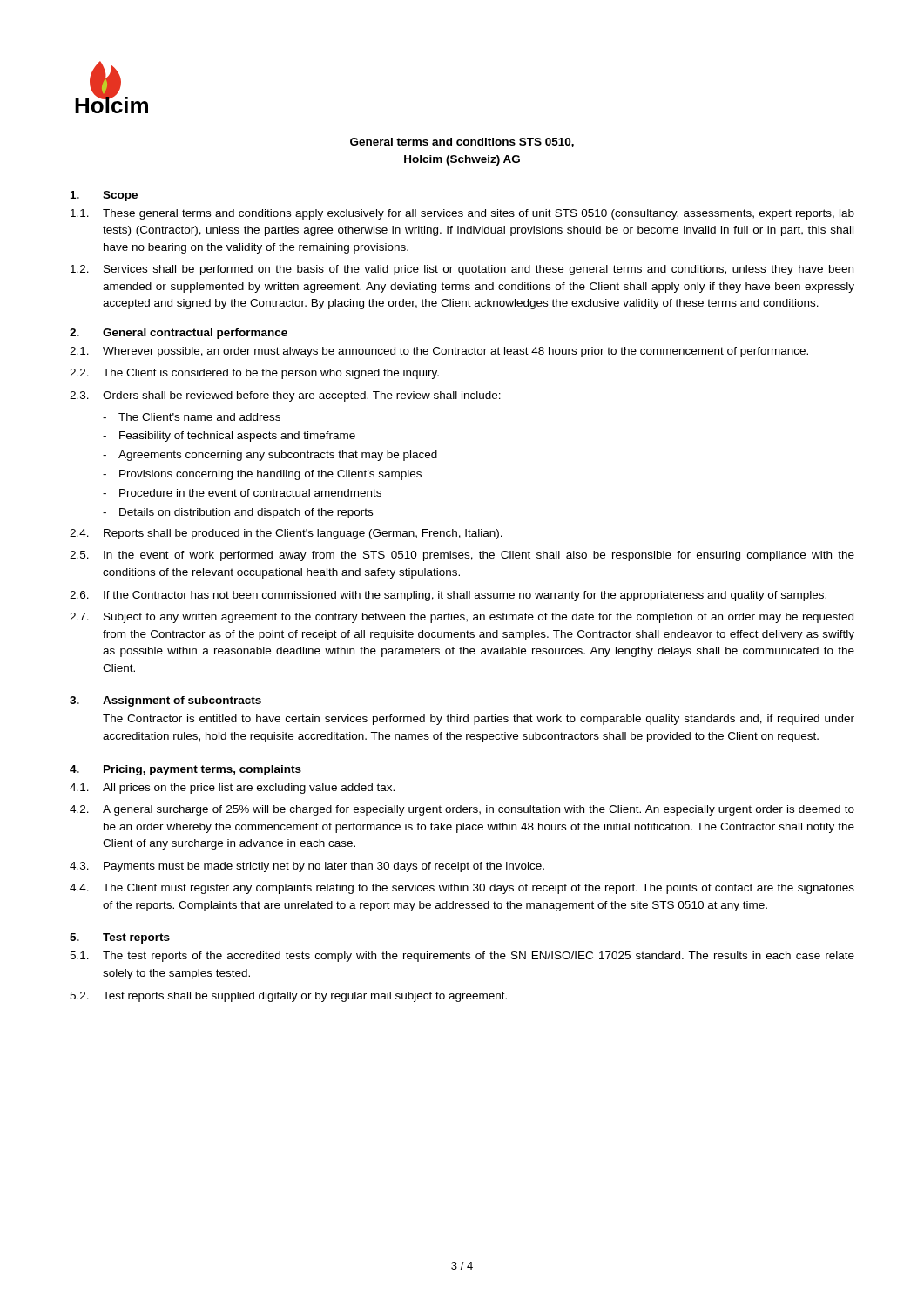
Task: Click on the text block that says "2. A general surcharge of 25% will be"
Action: tap(462, 826)
